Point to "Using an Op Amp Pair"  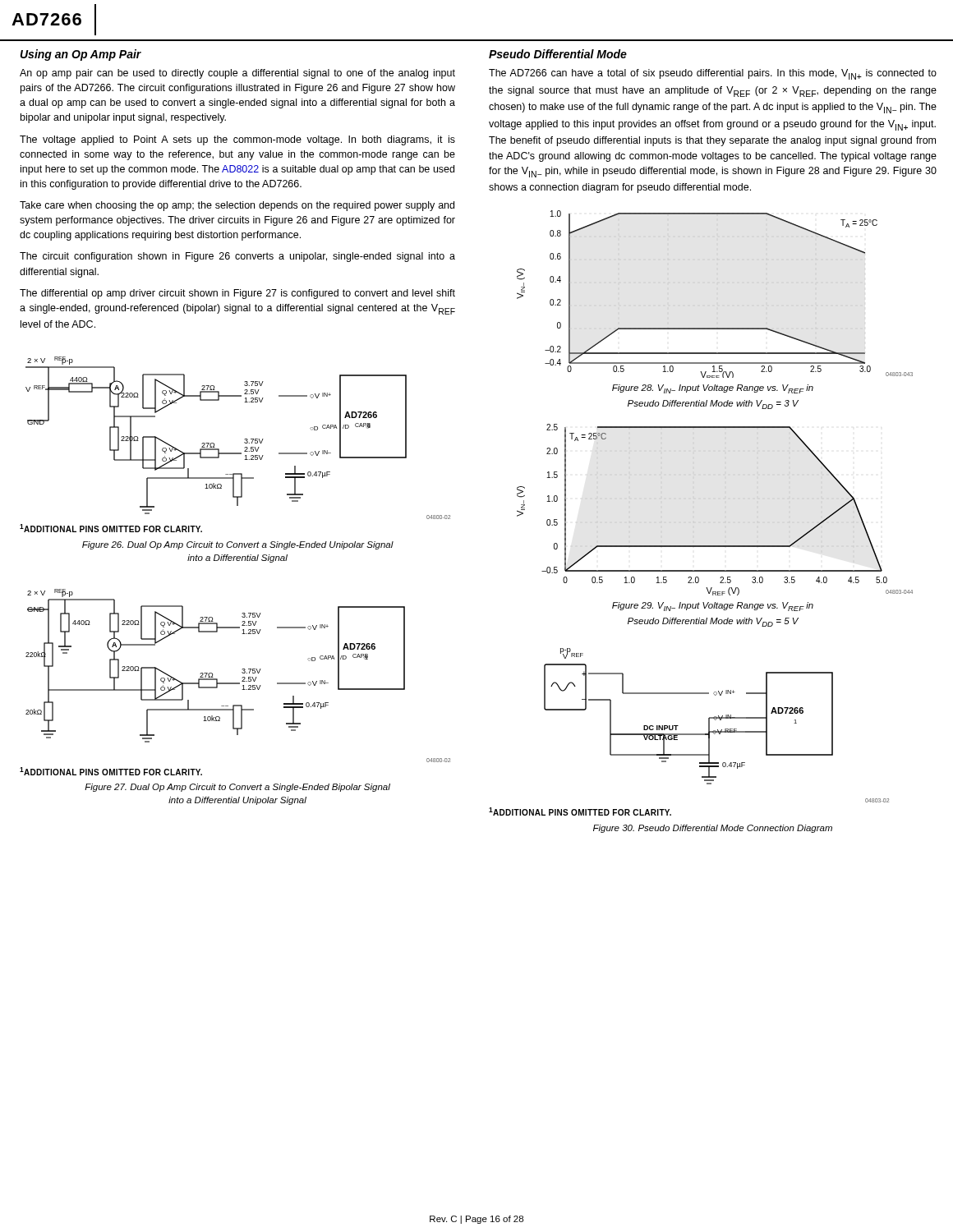point(80,54)
